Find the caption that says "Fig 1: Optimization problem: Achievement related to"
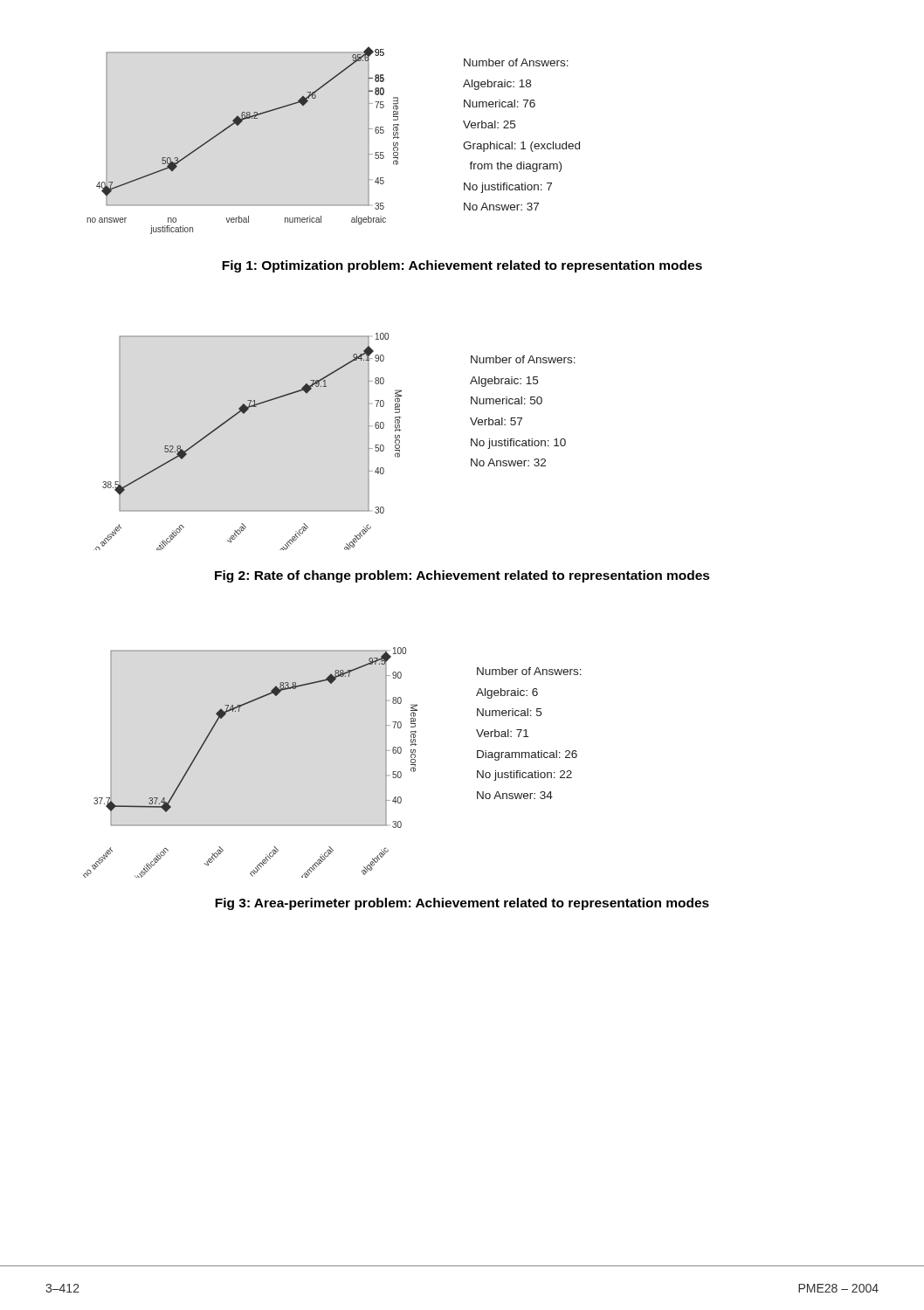924x1310 pixels. coord(462,265)
